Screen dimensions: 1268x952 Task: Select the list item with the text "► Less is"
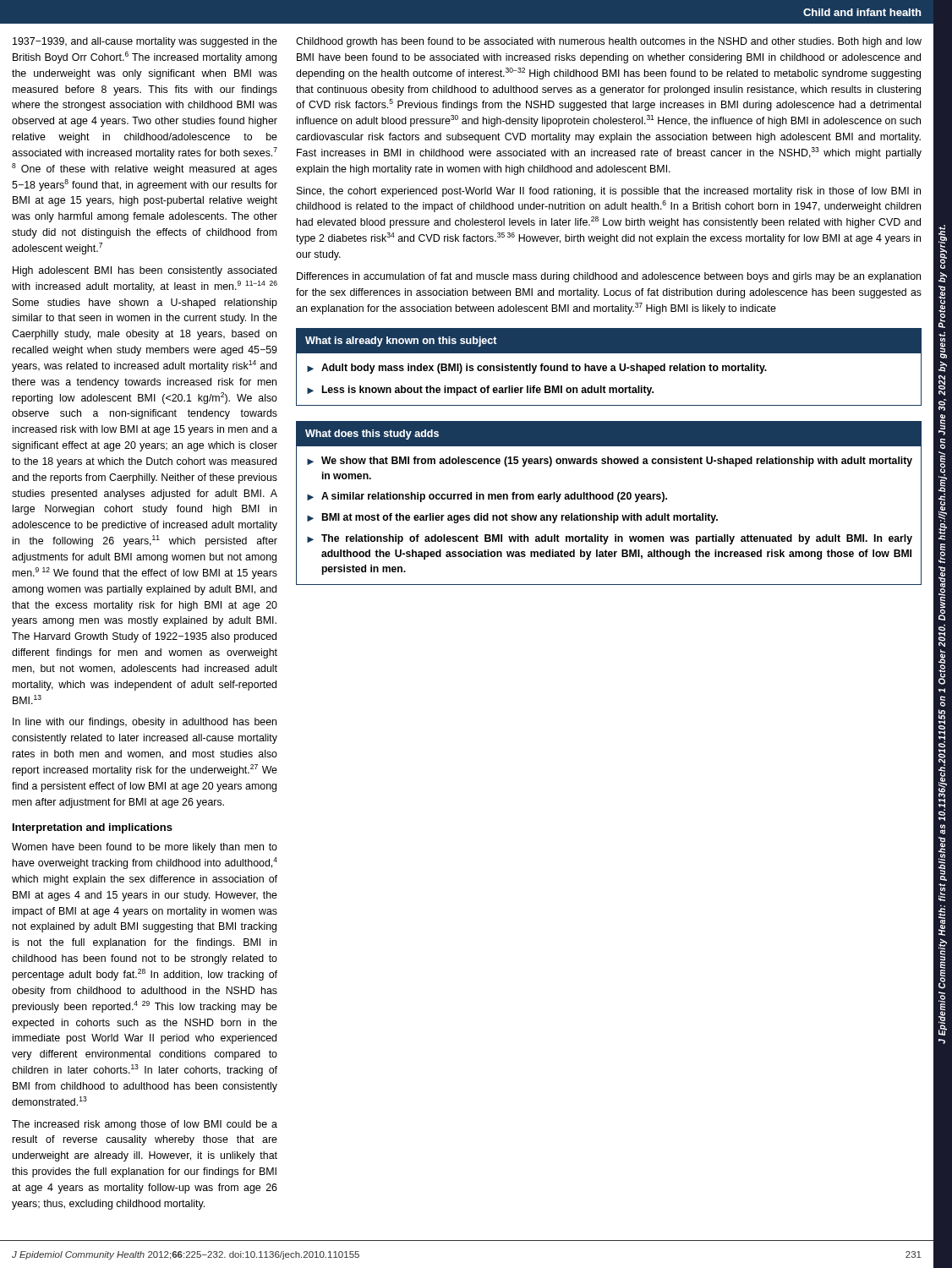pos(480,390)
